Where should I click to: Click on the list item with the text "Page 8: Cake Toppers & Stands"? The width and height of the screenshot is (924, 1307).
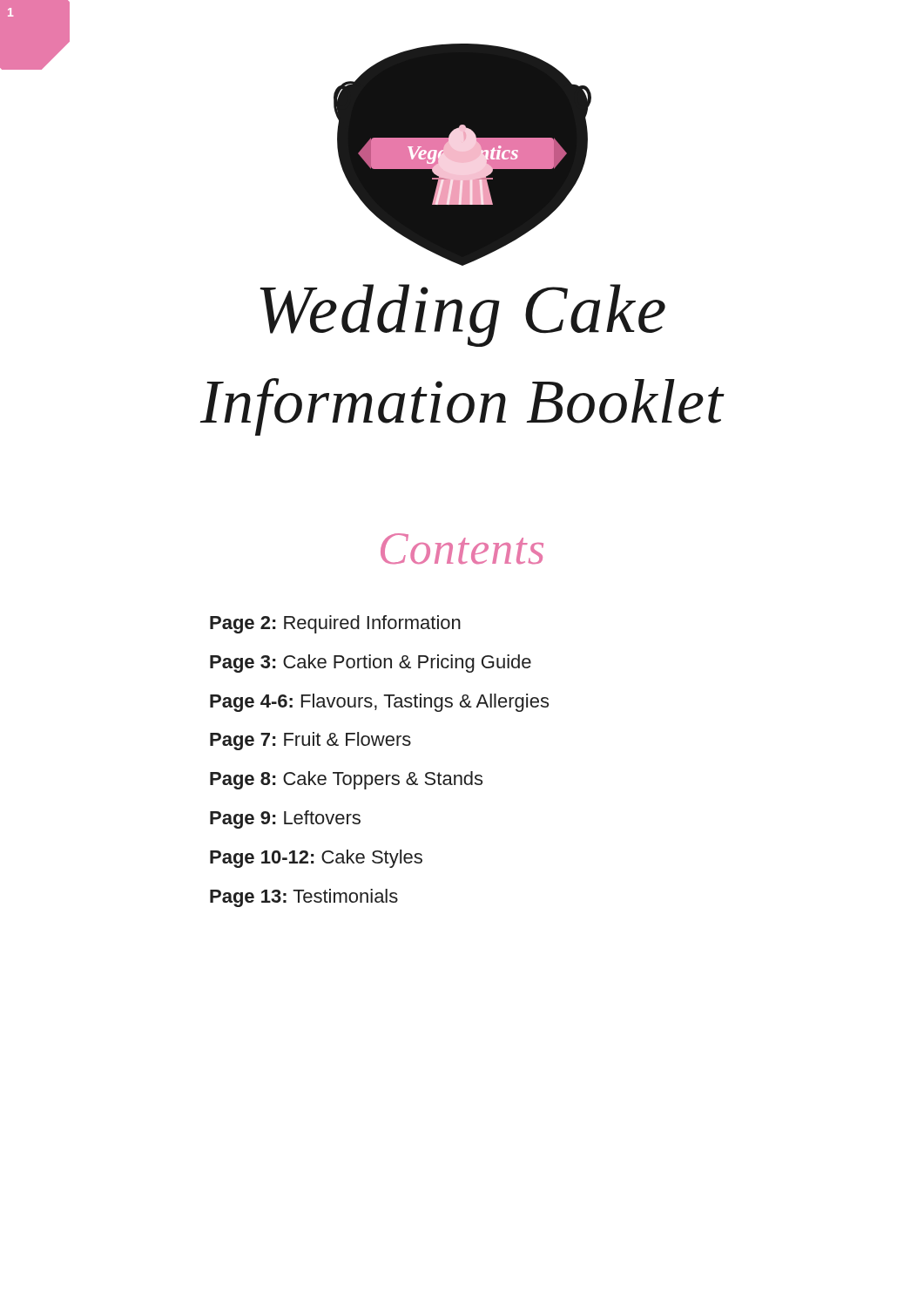pyautogui.click(x=346, y=779)
